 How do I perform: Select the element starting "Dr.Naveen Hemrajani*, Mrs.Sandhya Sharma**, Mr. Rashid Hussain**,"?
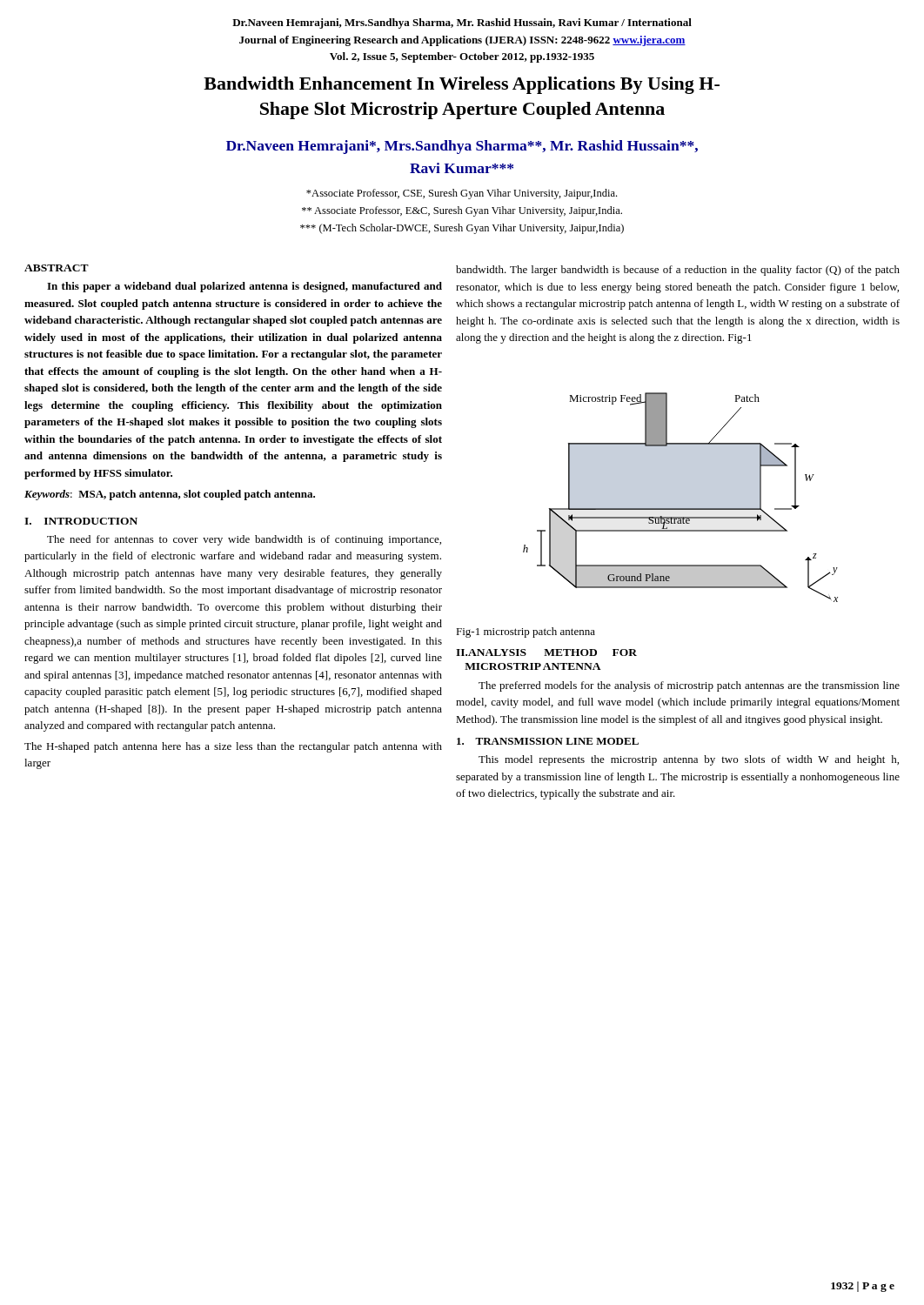pos(462,157)
